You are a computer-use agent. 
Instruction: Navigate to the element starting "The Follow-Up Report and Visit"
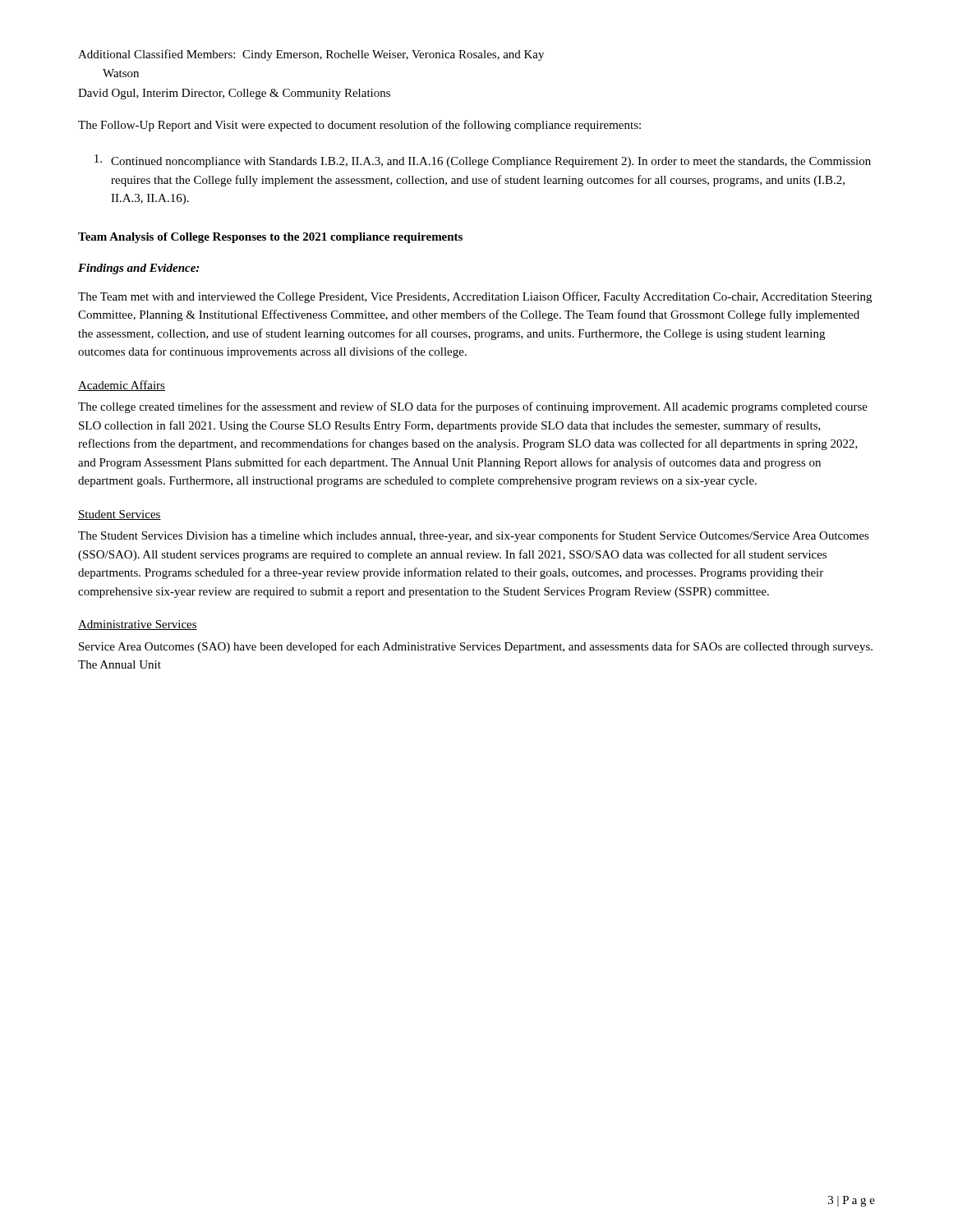(360, 124)
